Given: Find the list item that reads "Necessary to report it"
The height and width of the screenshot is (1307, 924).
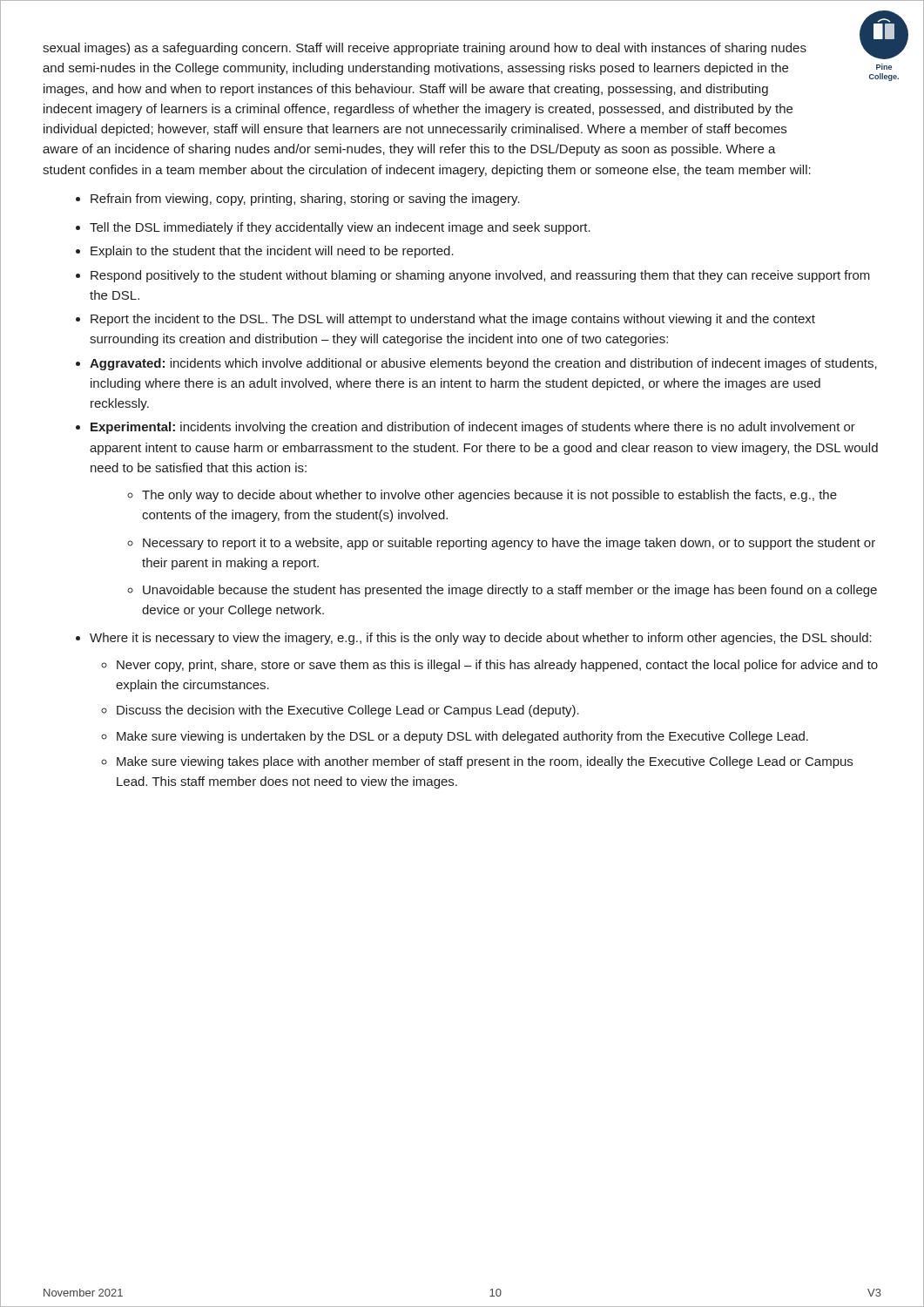Looking at the screenshot, I should (x=509, y=552).
